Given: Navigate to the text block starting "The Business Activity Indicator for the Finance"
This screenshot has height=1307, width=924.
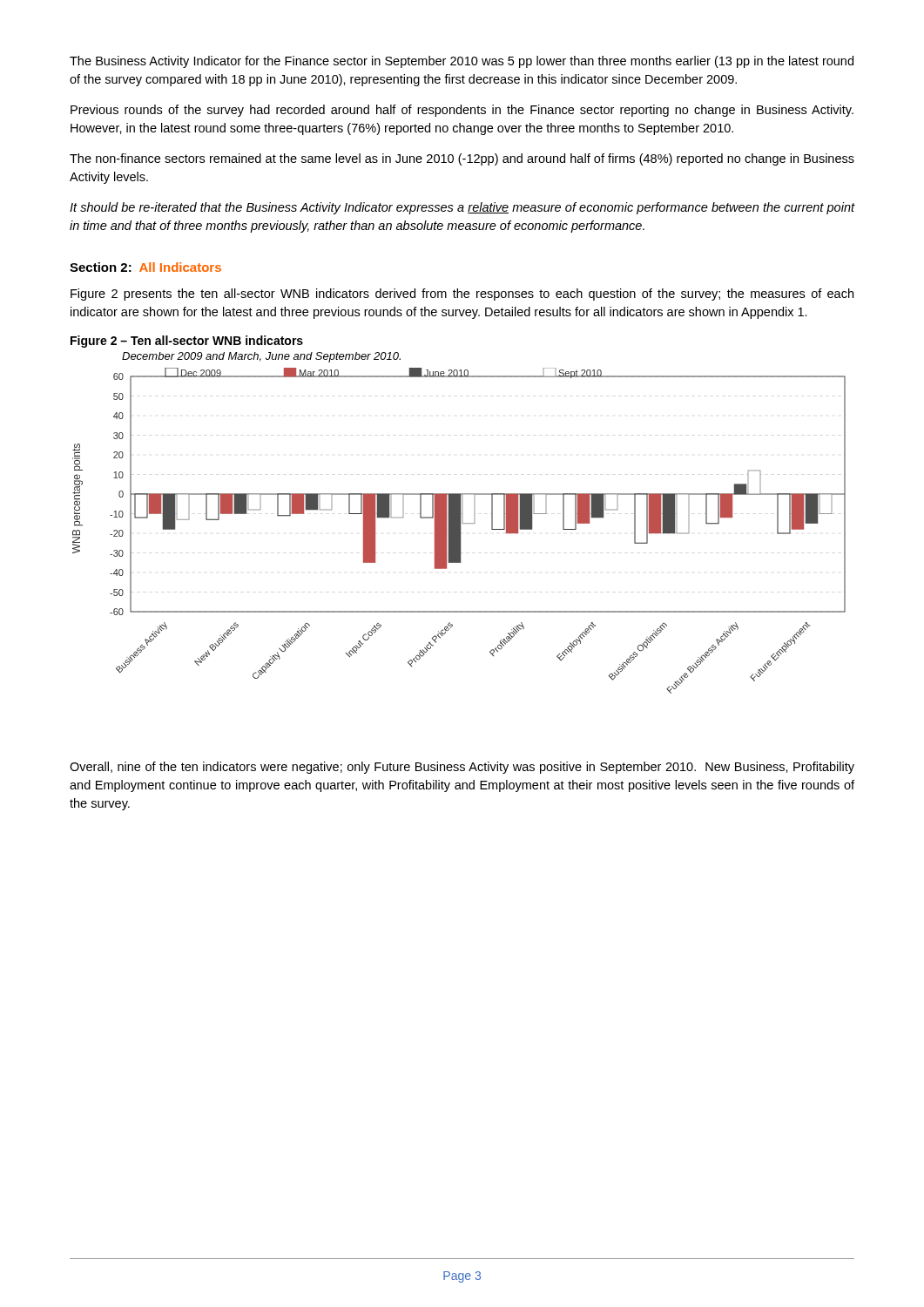Looking at the screenshot, I should (462, 70).
